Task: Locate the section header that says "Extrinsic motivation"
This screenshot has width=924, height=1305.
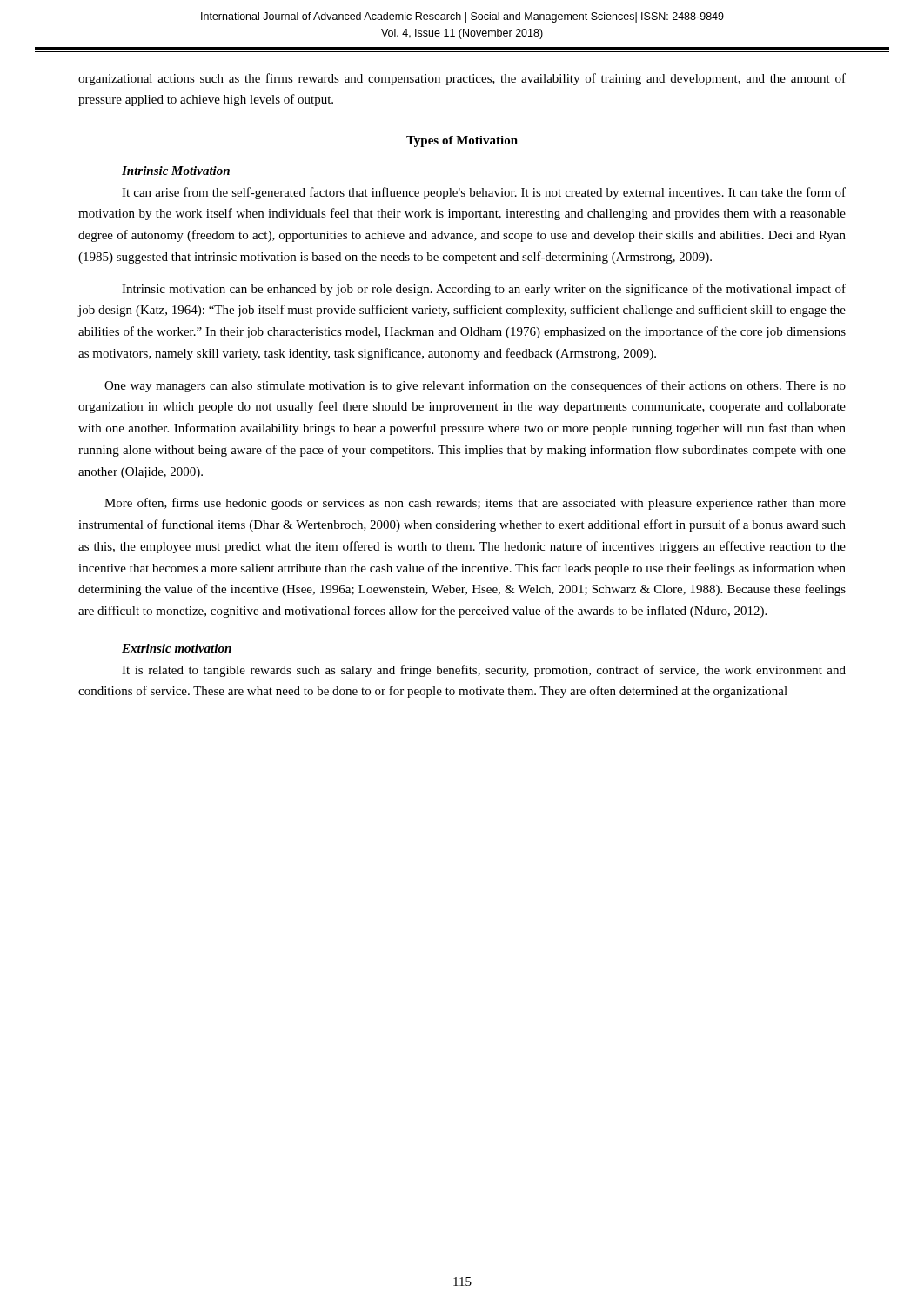Action: (177, 648)
